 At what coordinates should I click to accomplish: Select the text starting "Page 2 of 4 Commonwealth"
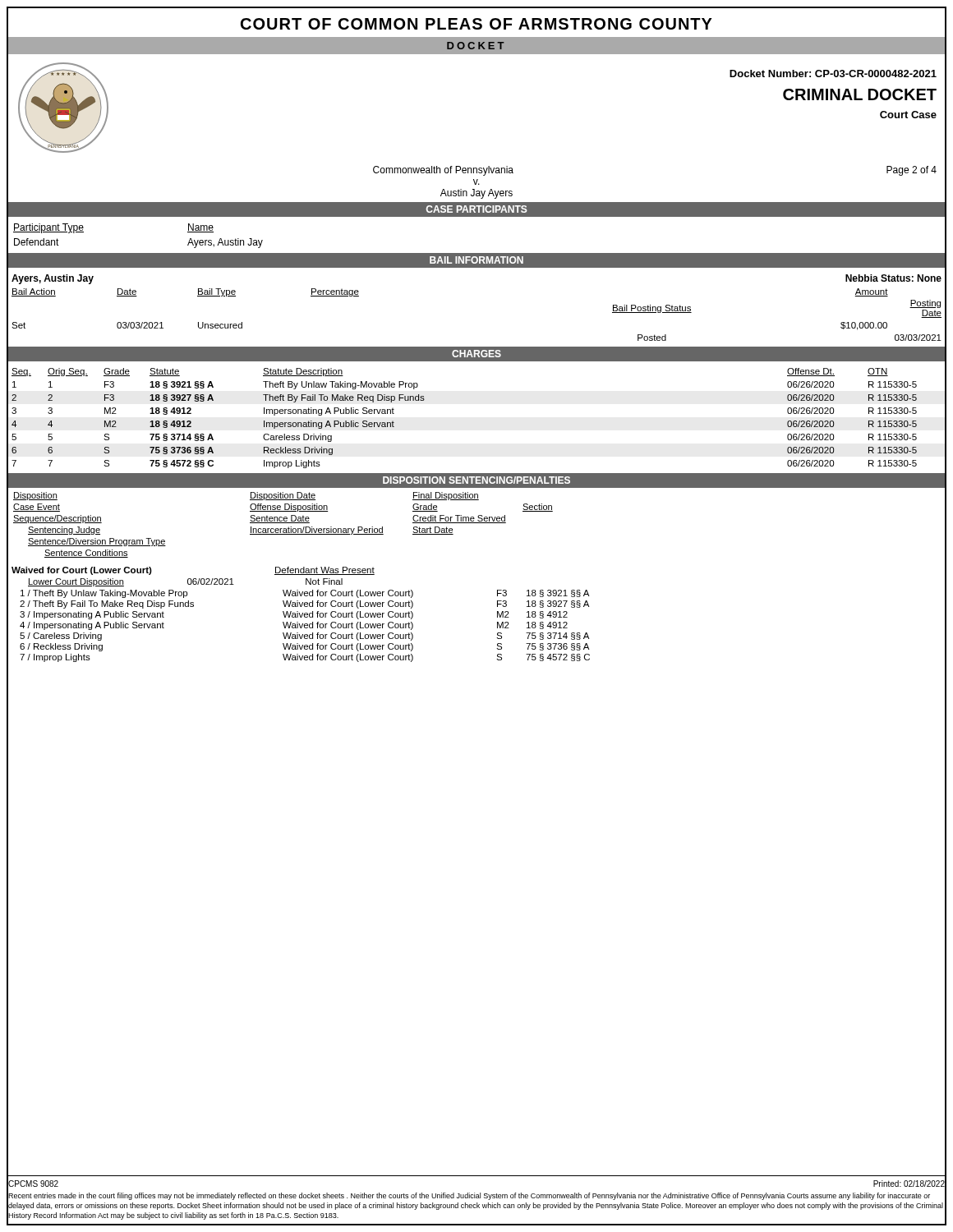tap(448, 170)
